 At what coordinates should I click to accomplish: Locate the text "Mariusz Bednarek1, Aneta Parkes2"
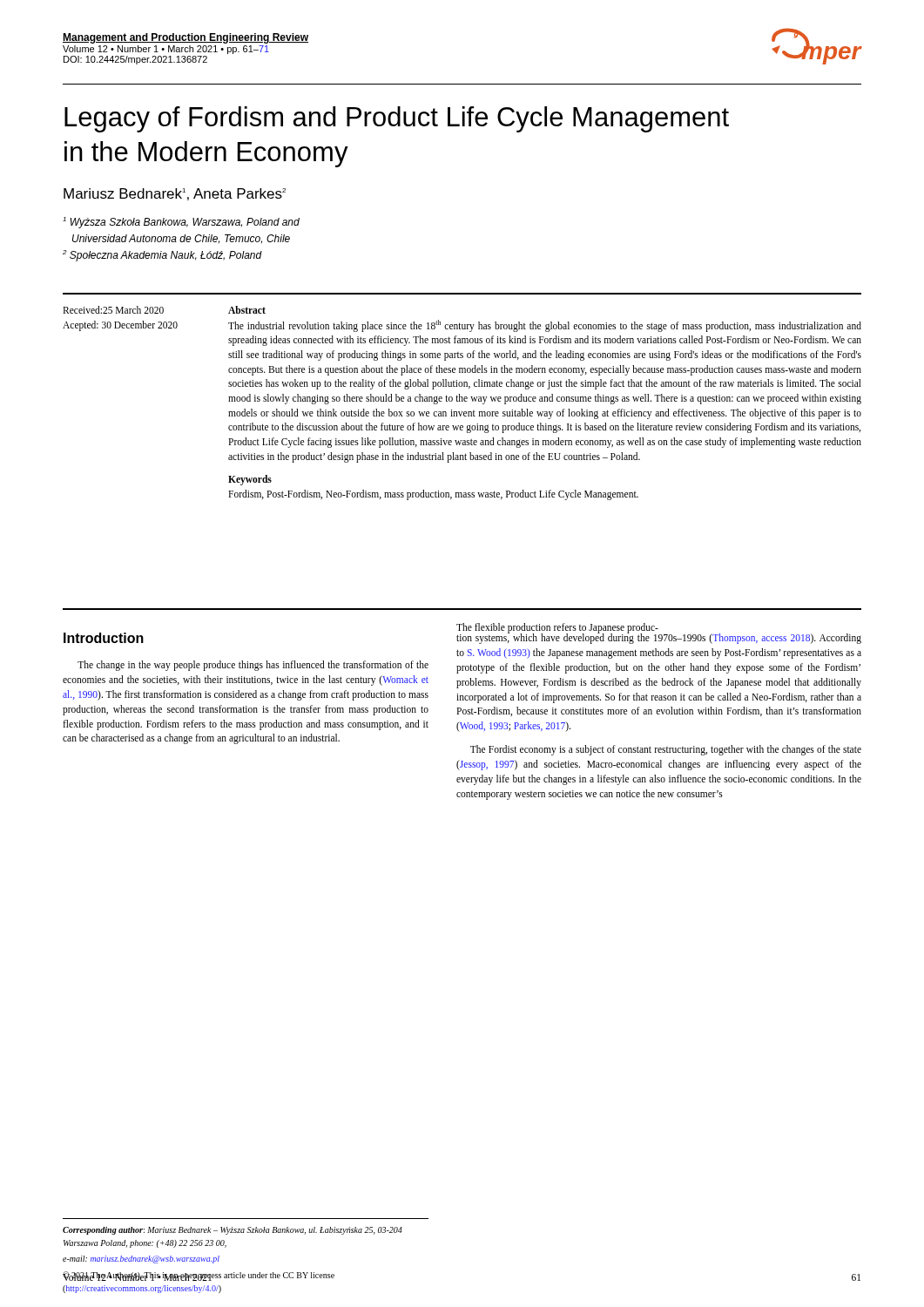pyautogui.click(x=174, y=194)
